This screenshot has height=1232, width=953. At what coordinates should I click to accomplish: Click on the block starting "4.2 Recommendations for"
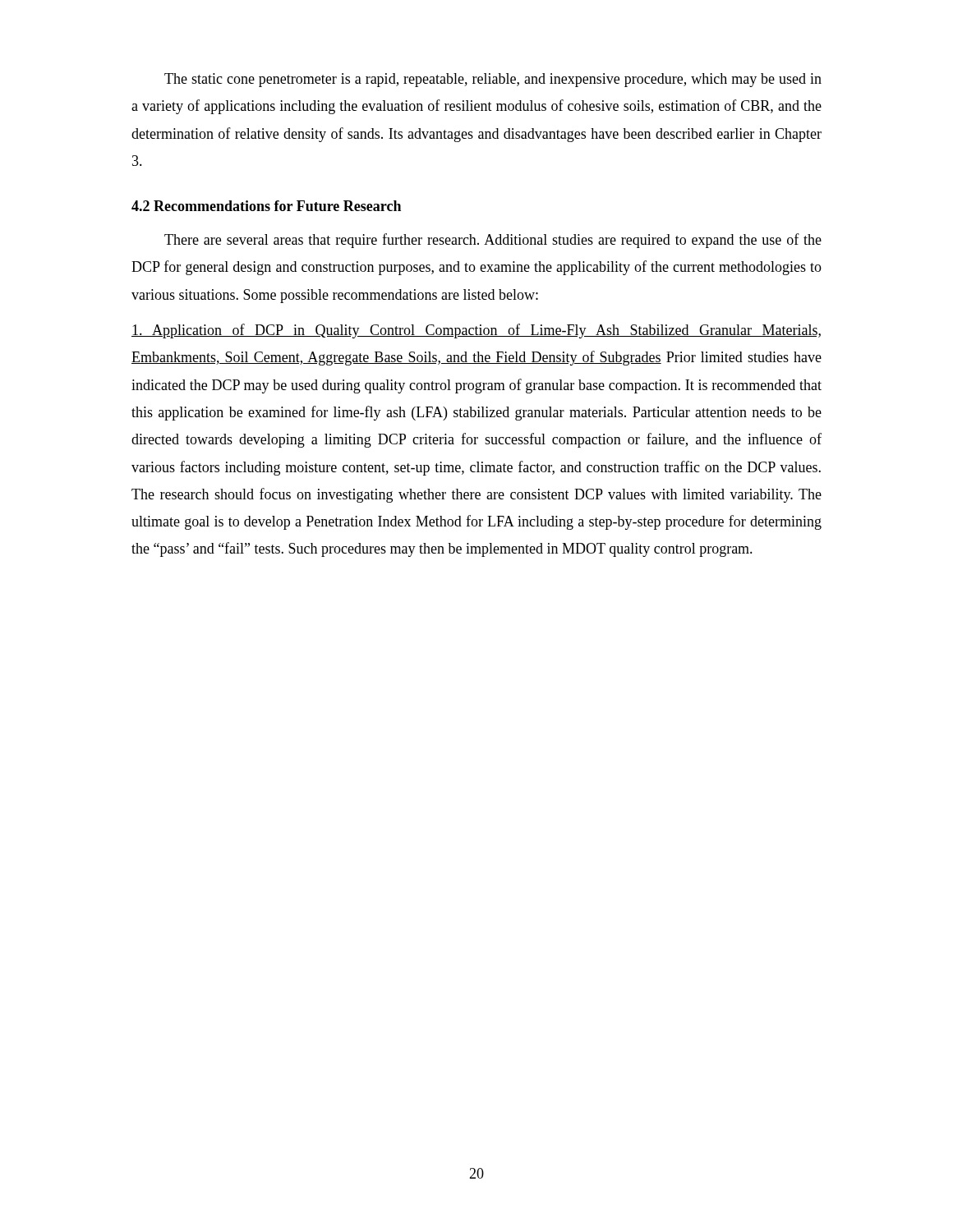pos(266,206)
